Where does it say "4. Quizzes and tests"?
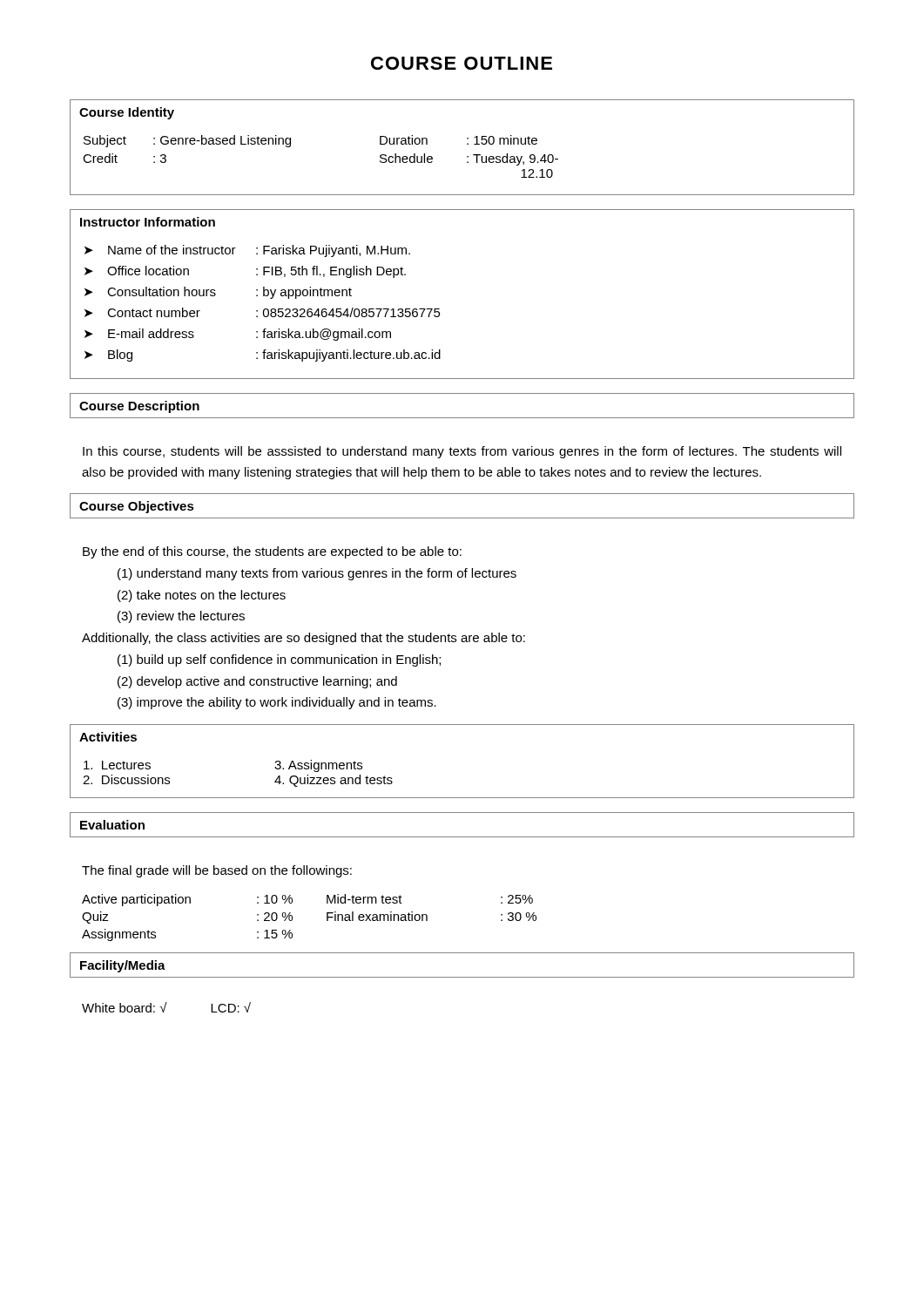Image resolution: width=924 pixels, height=1307 pixels. [334, 779]
